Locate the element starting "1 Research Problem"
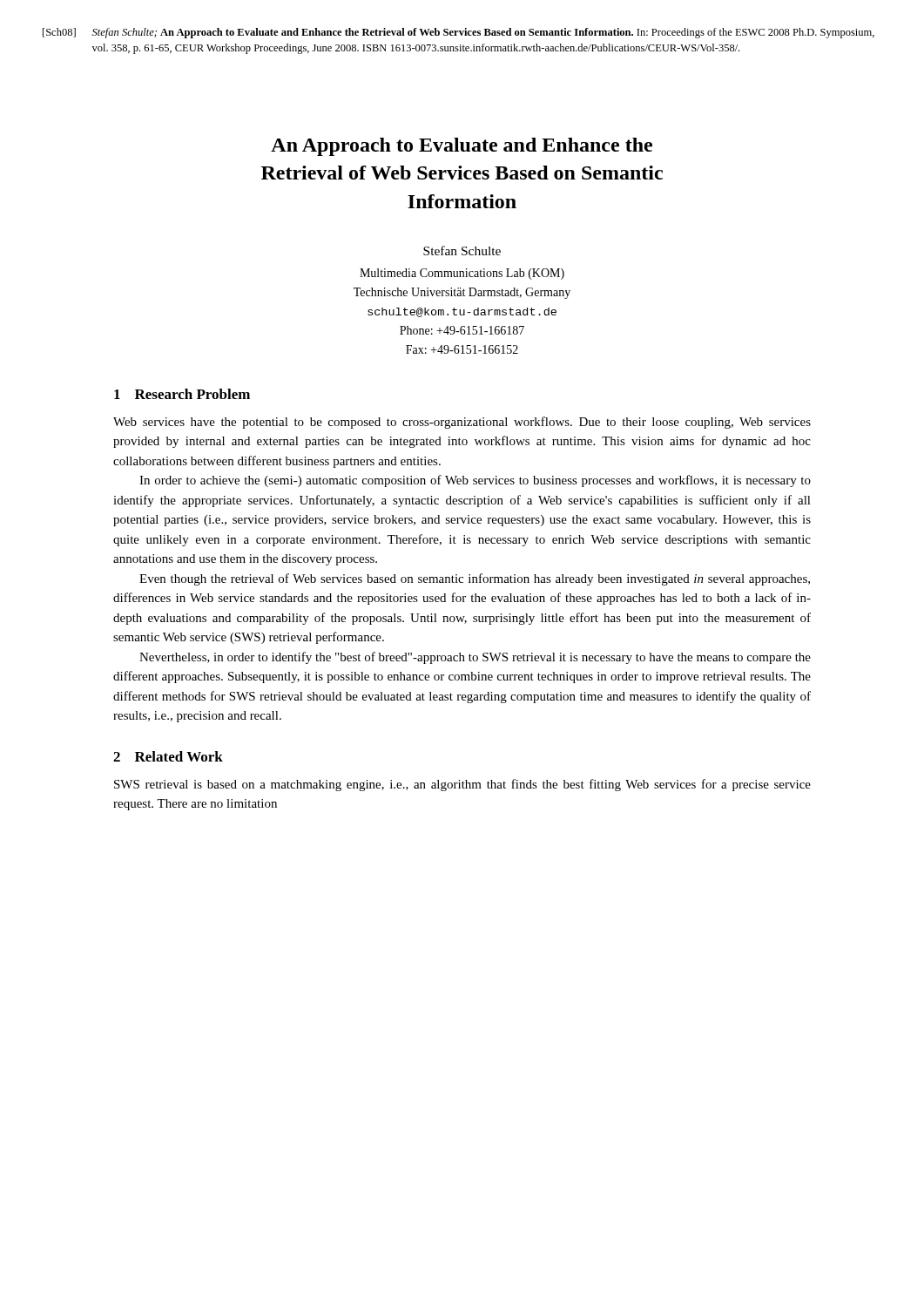 [x=182, y=395]
